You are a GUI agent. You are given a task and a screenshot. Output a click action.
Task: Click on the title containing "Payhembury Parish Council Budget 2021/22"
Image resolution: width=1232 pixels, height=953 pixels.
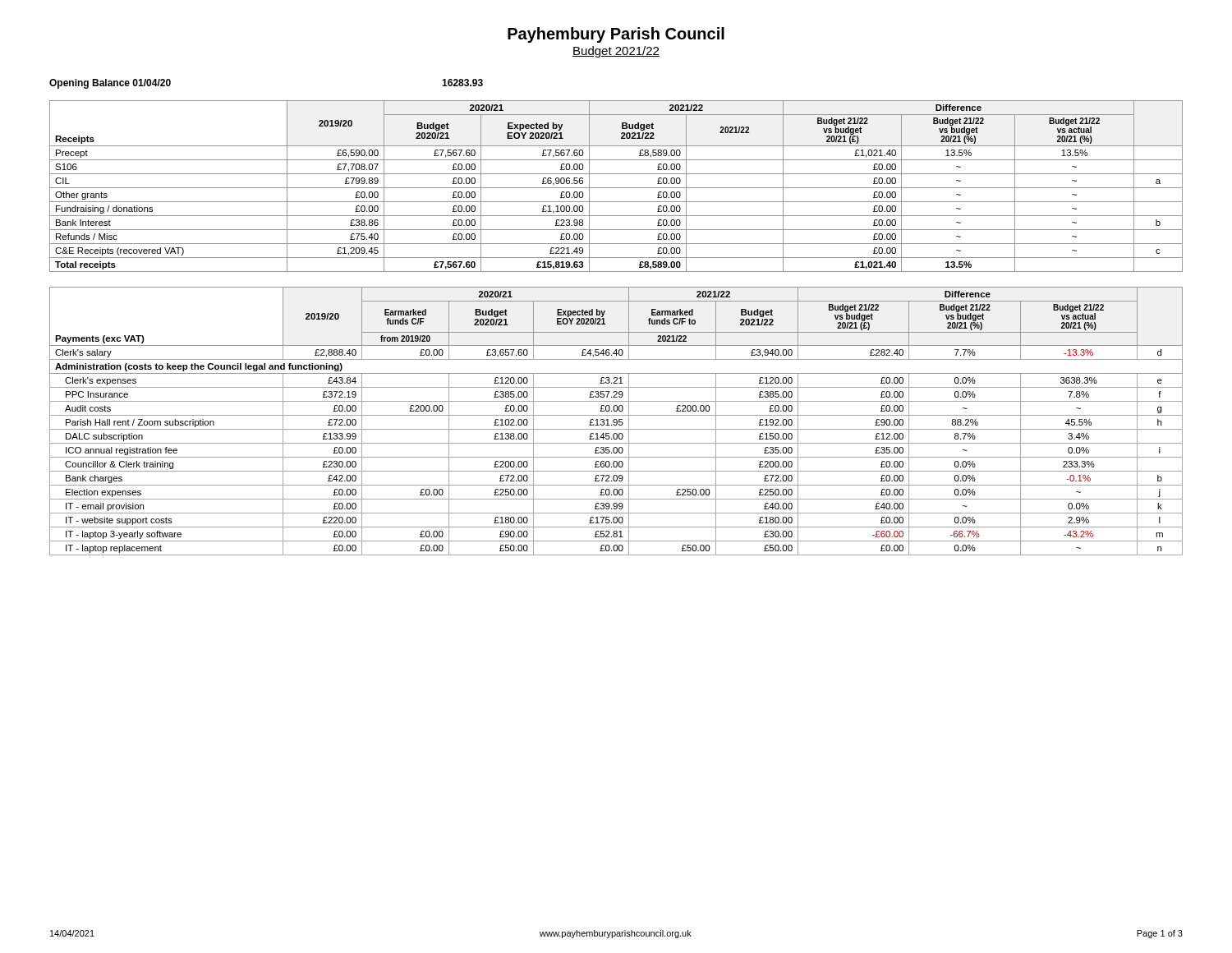pyautogui.click(x=616, y=41)
